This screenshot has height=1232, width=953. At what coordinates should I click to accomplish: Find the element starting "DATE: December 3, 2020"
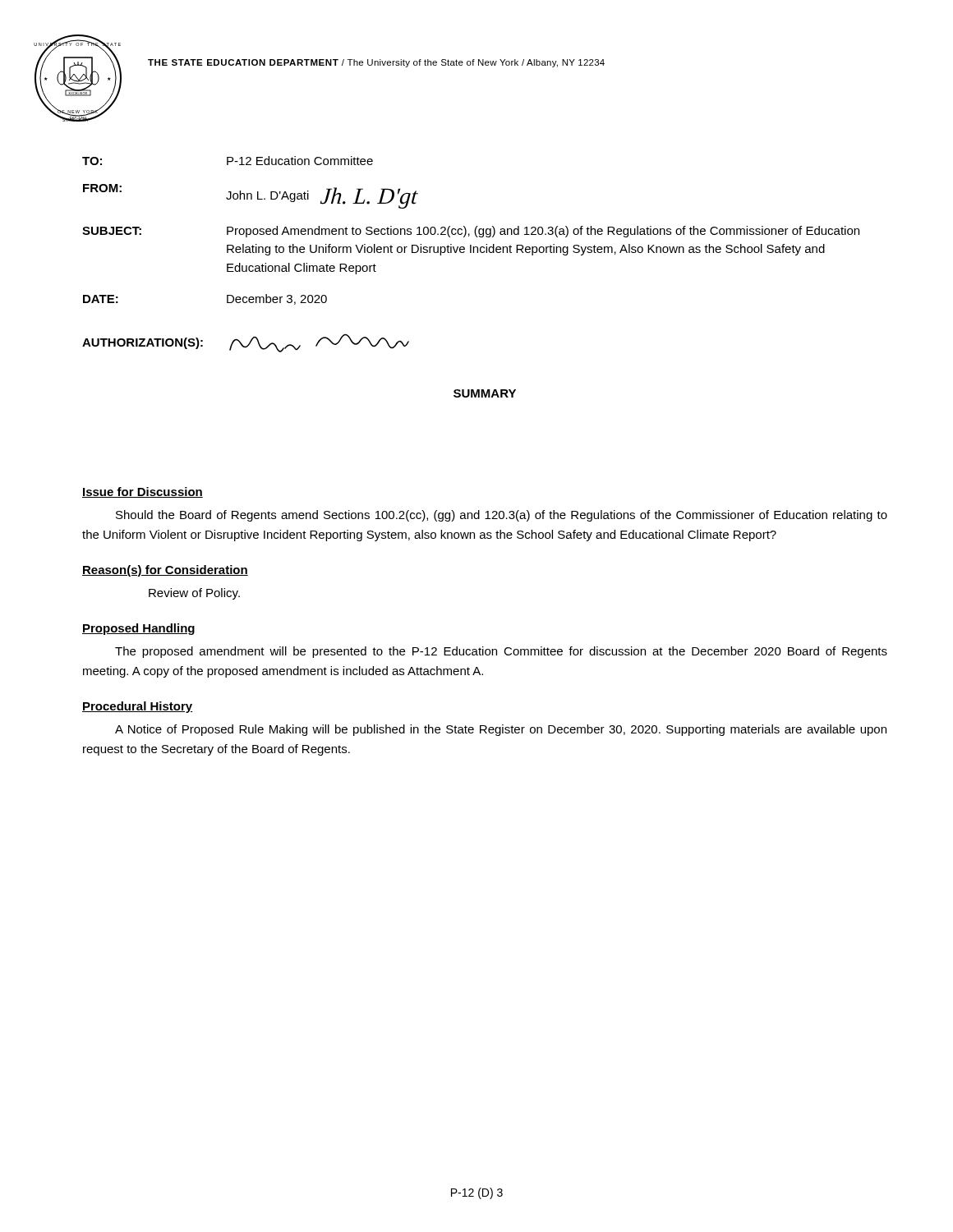(102, 299)
